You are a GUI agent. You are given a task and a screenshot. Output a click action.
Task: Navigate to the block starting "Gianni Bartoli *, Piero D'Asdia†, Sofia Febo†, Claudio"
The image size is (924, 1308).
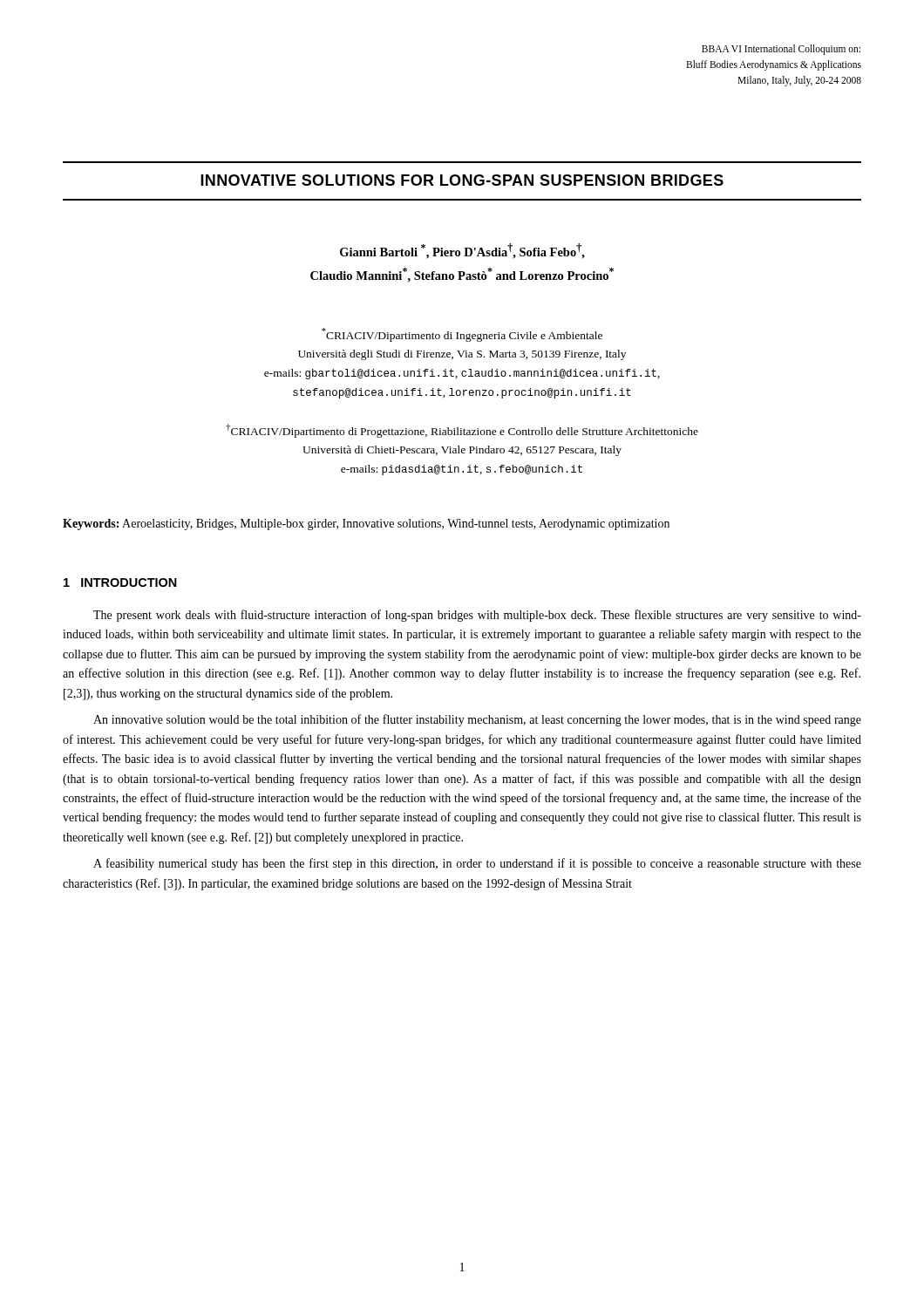462,263
